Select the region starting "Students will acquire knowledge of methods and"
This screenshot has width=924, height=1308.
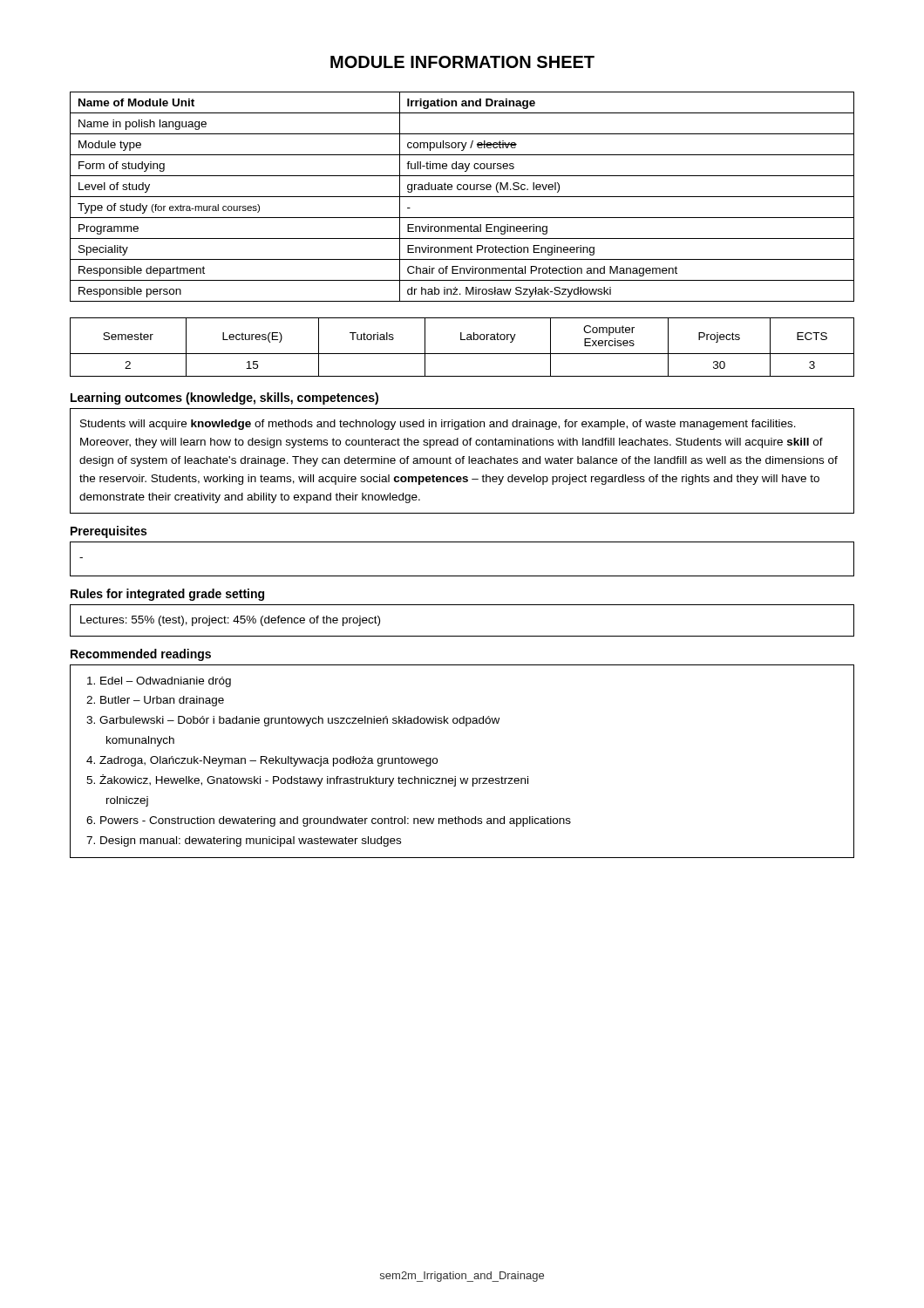coord(458,460)
